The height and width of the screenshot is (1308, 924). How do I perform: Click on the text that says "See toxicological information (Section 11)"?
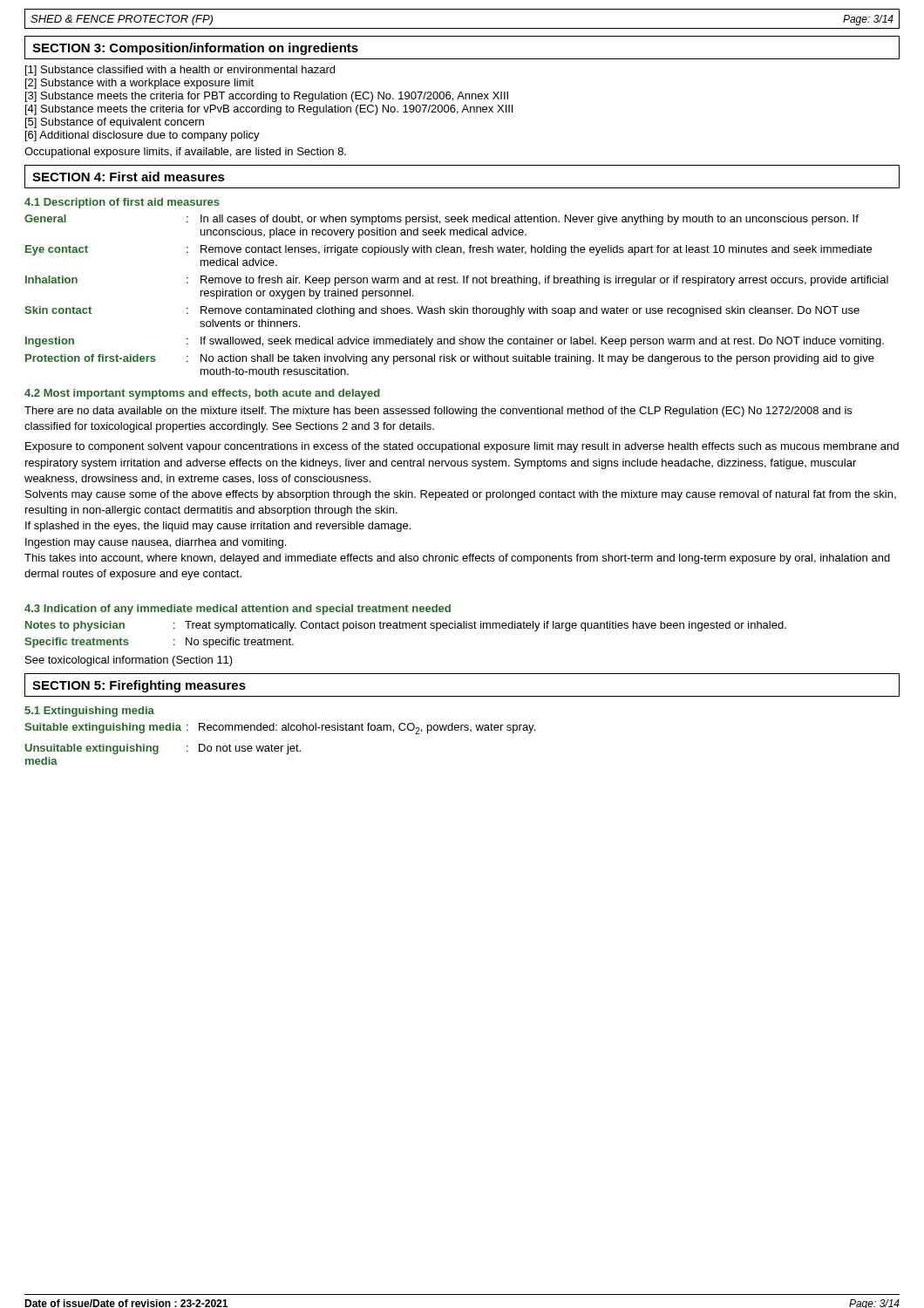click(x=129, y=660)
